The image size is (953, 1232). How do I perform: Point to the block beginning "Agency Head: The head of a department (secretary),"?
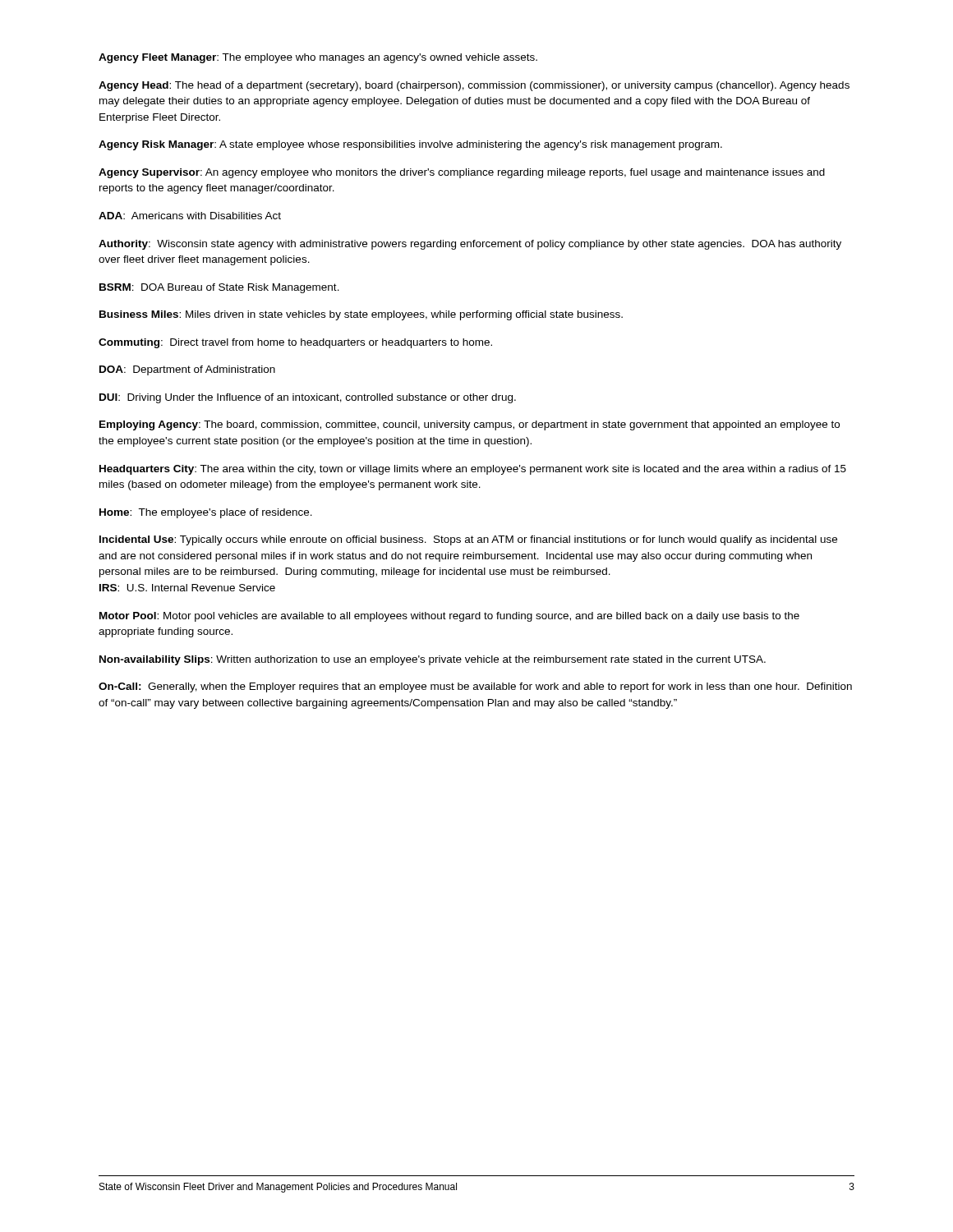point(474,101)
